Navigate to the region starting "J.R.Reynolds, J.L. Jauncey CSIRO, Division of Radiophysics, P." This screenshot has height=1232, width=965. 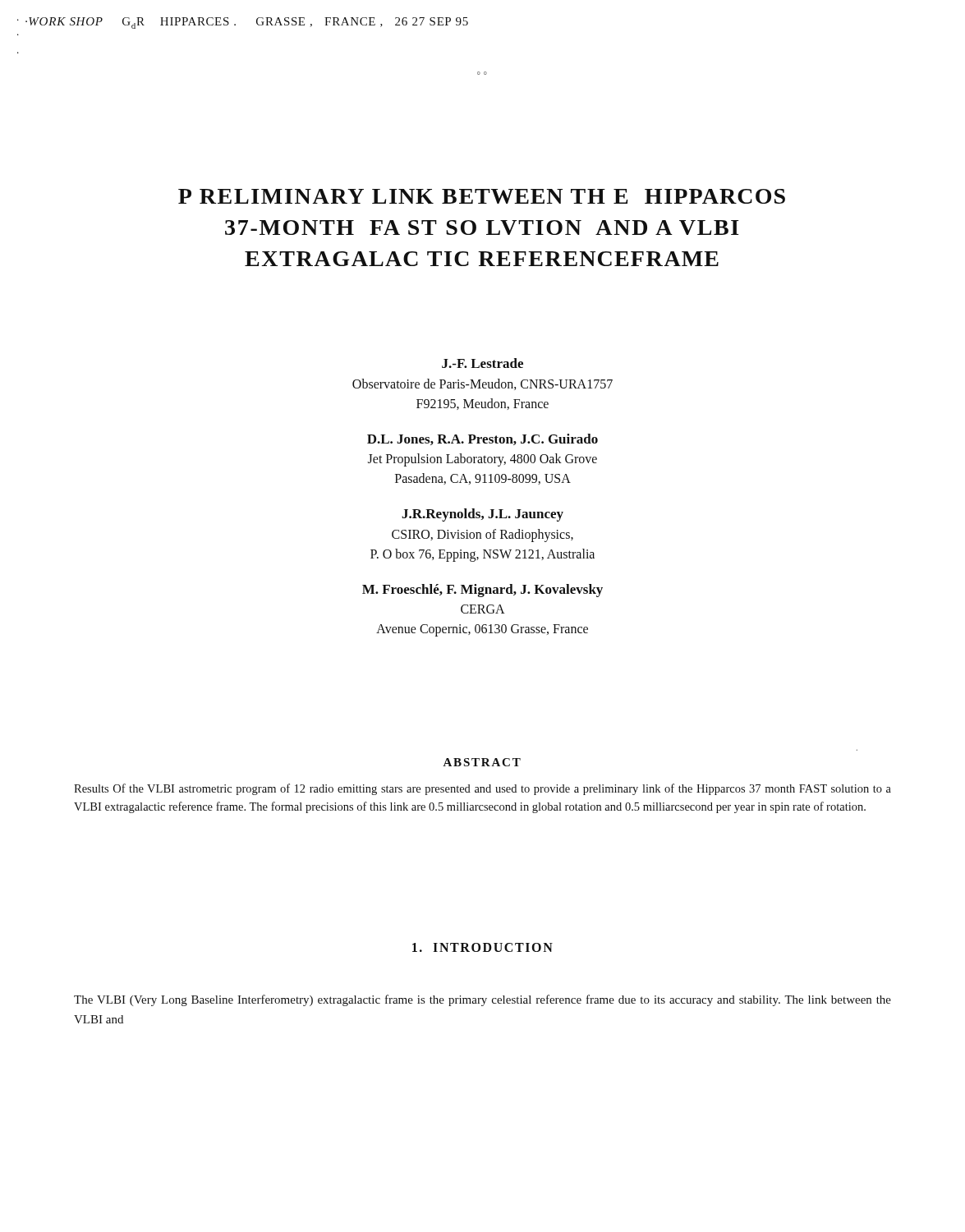[x=482, y=534]
